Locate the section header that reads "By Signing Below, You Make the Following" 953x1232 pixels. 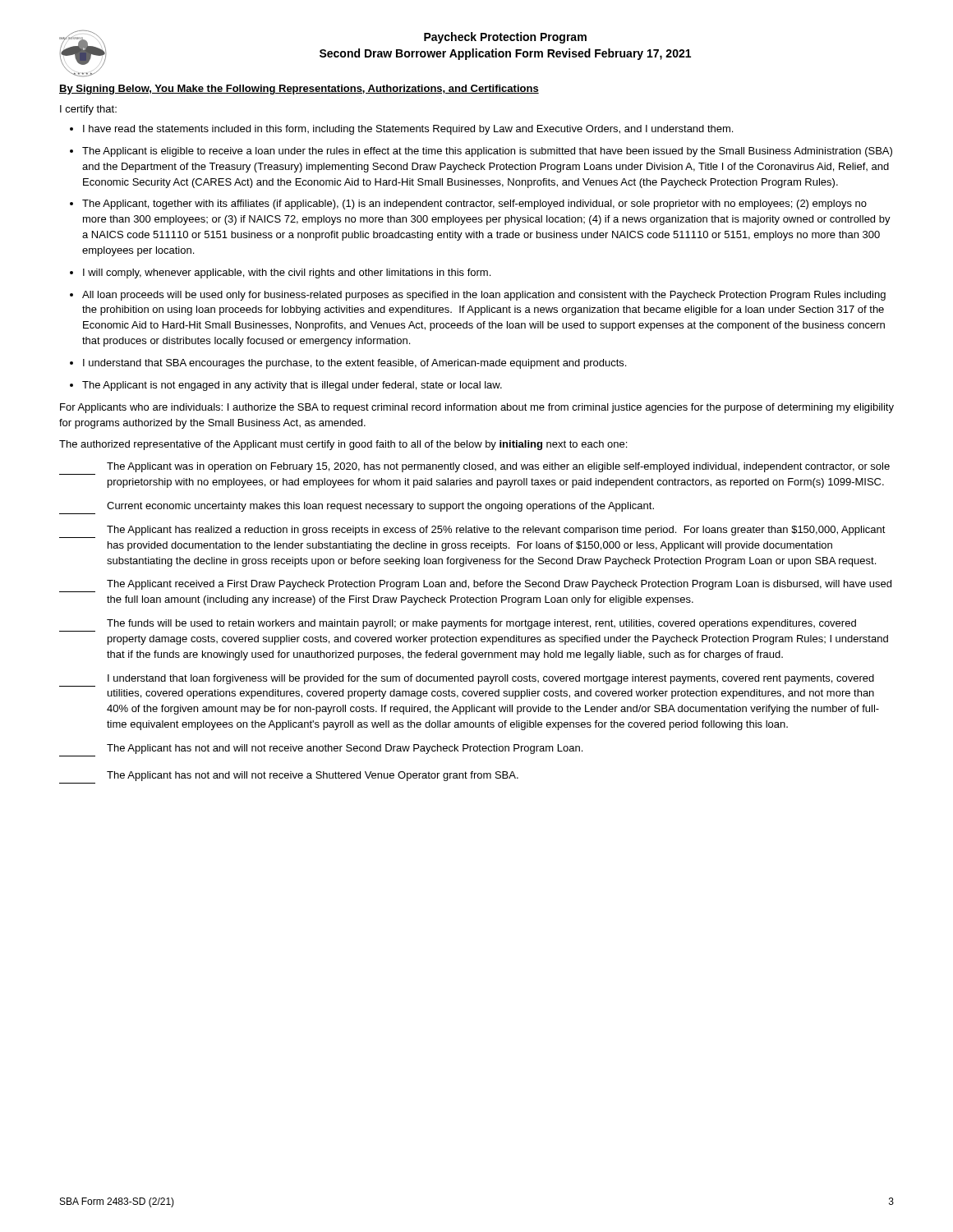[x=476, y=88]
